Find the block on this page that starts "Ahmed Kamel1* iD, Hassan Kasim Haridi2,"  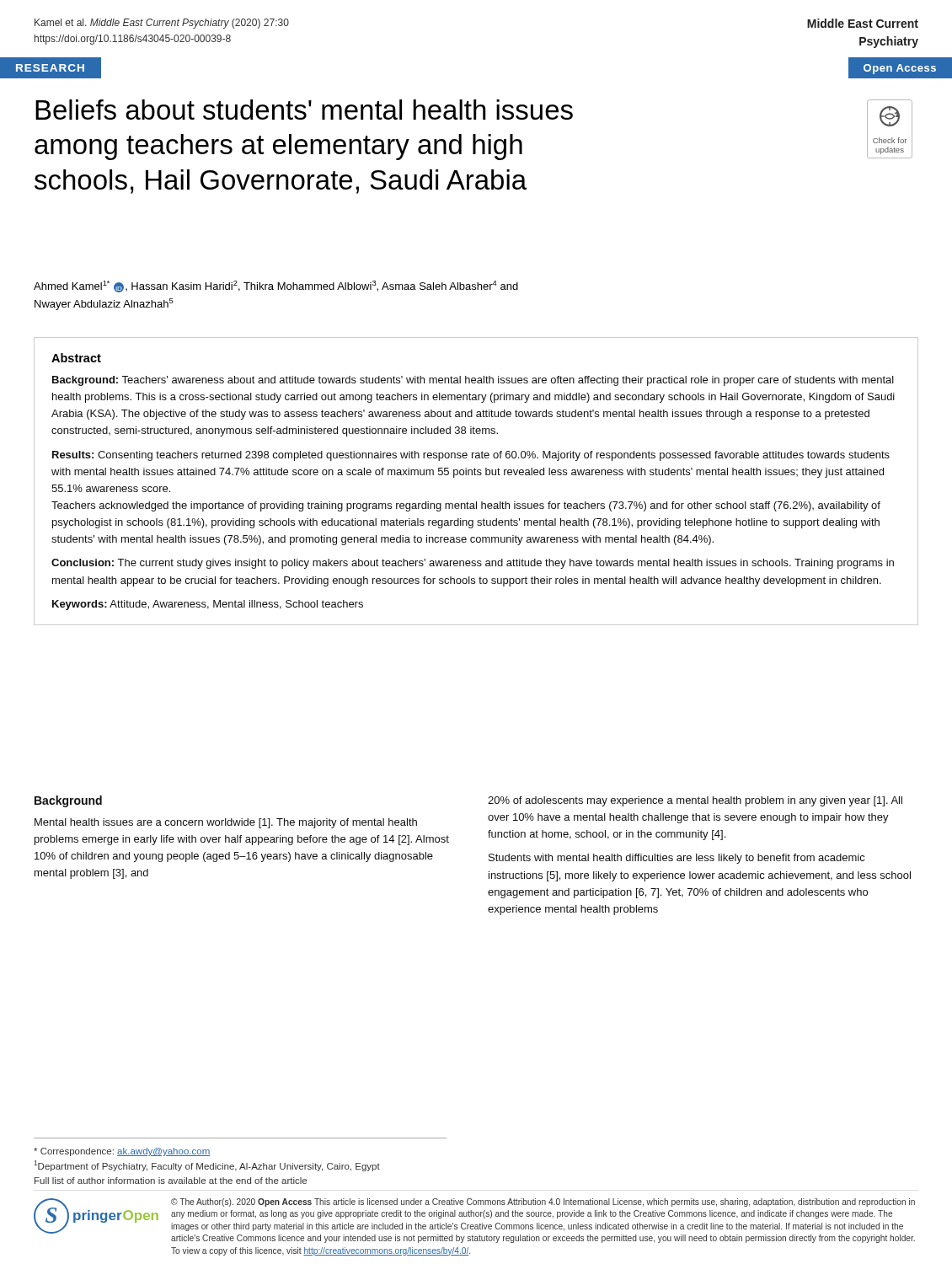pyautogui.click(x=276, y=294)
